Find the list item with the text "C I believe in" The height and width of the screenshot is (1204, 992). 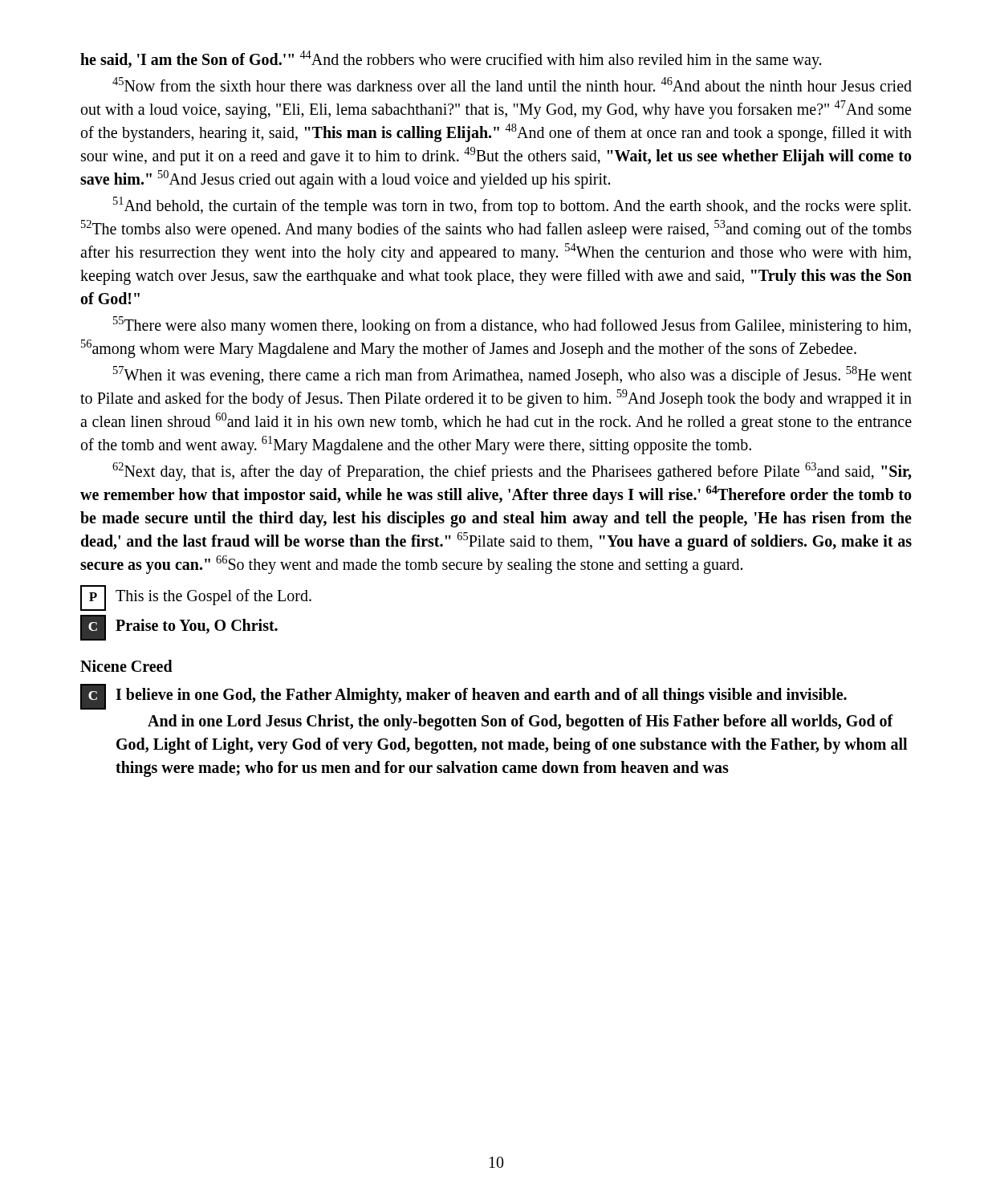pyautogui.click(x=496, y=731)
